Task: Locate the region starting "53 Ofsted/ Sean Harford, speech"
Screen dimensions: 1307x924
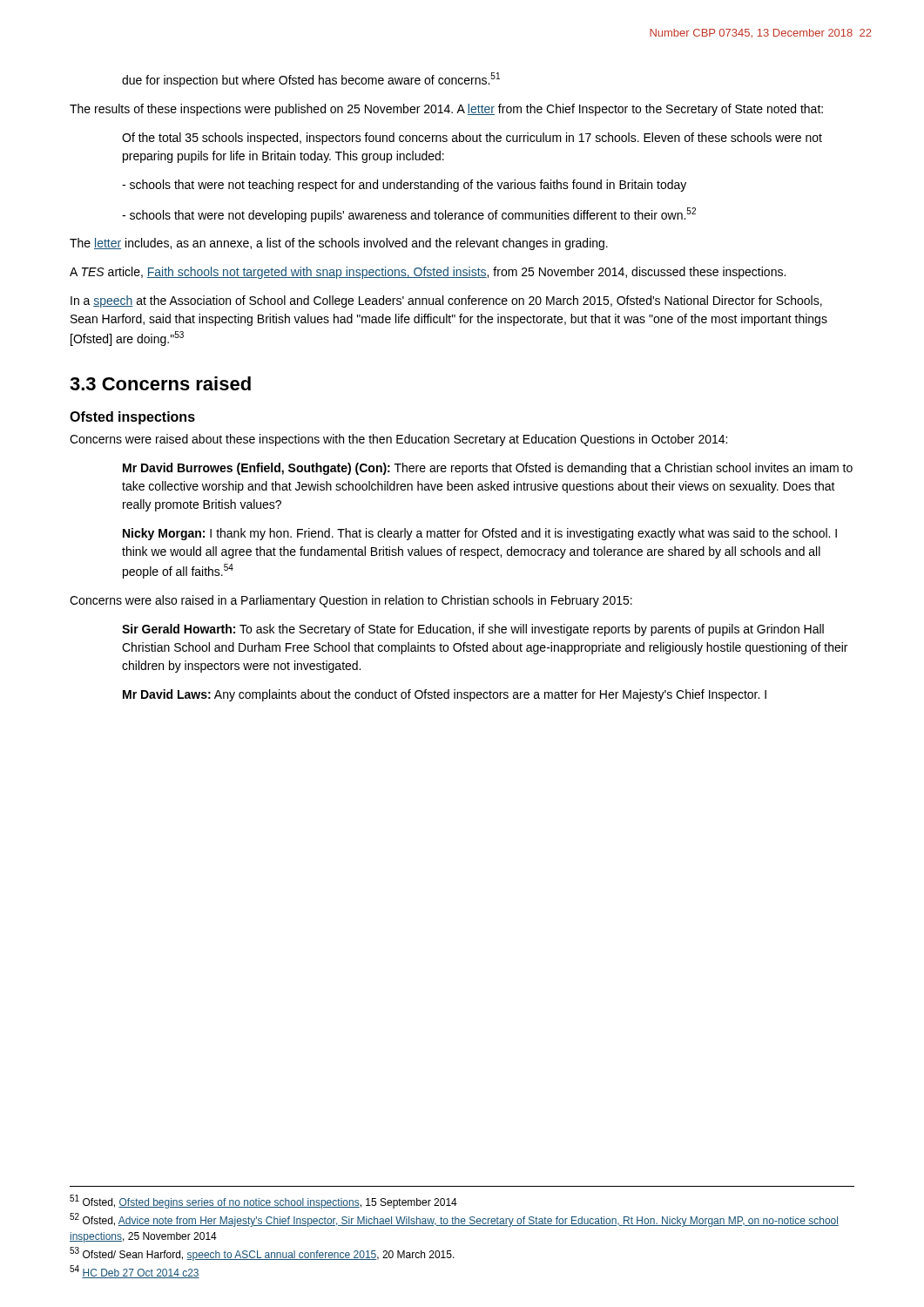Action: pyautogui.click(x=262, y=1253)
